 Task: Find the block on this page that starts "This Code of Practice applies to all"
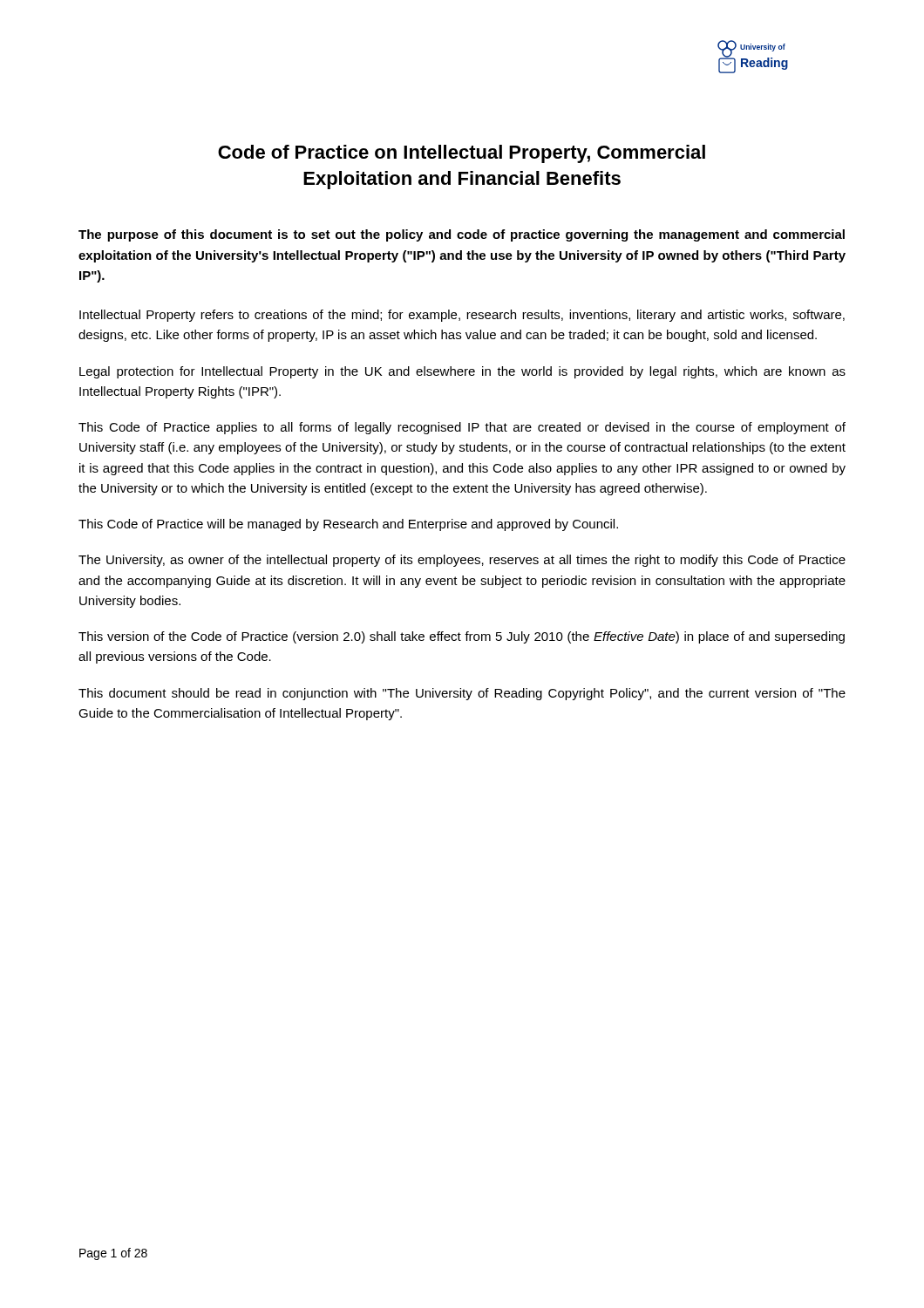(x=462, y=457)
